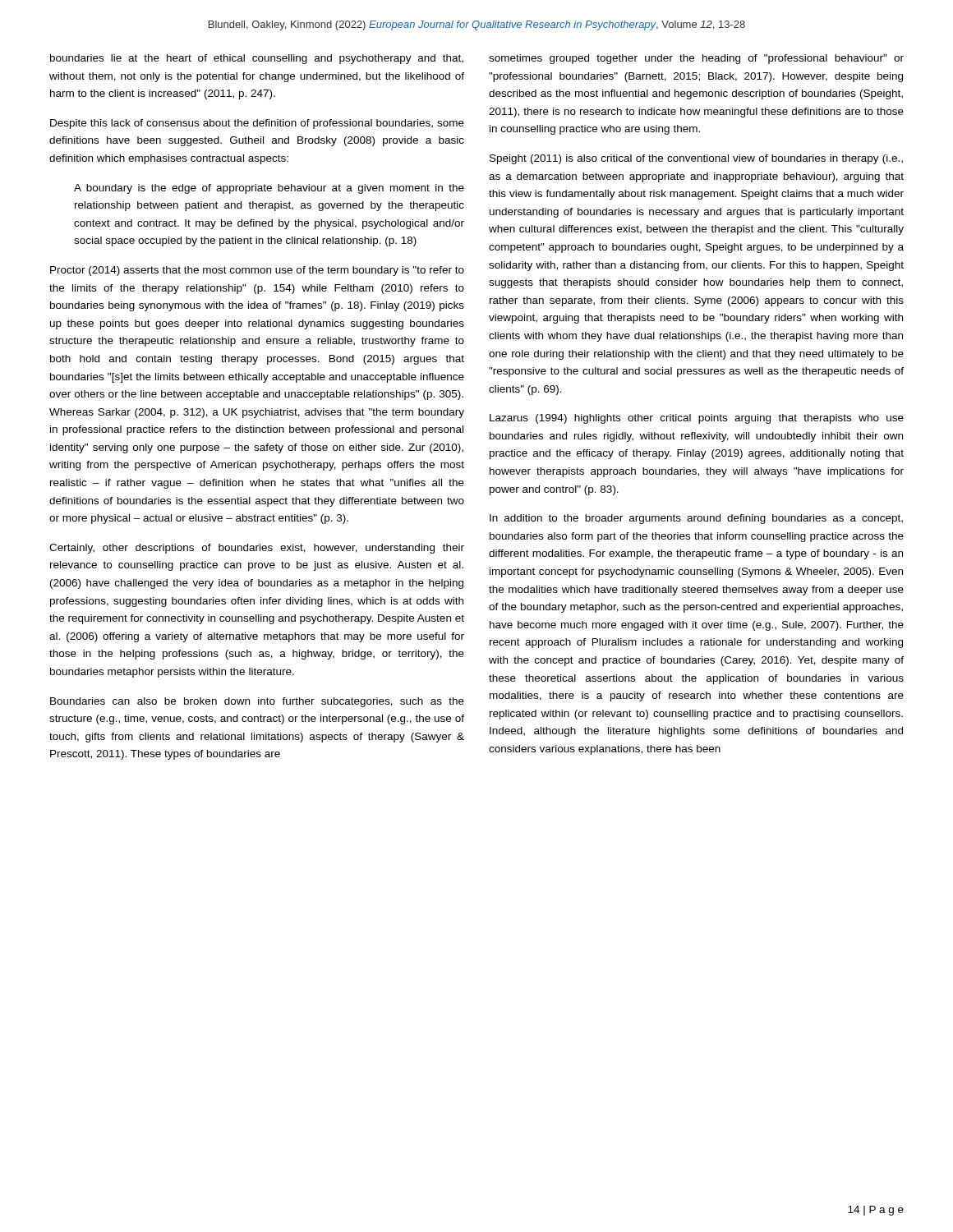
Task: Point to the block starting "sometimes grouped together under the heading"
Action: coord(696,93)
